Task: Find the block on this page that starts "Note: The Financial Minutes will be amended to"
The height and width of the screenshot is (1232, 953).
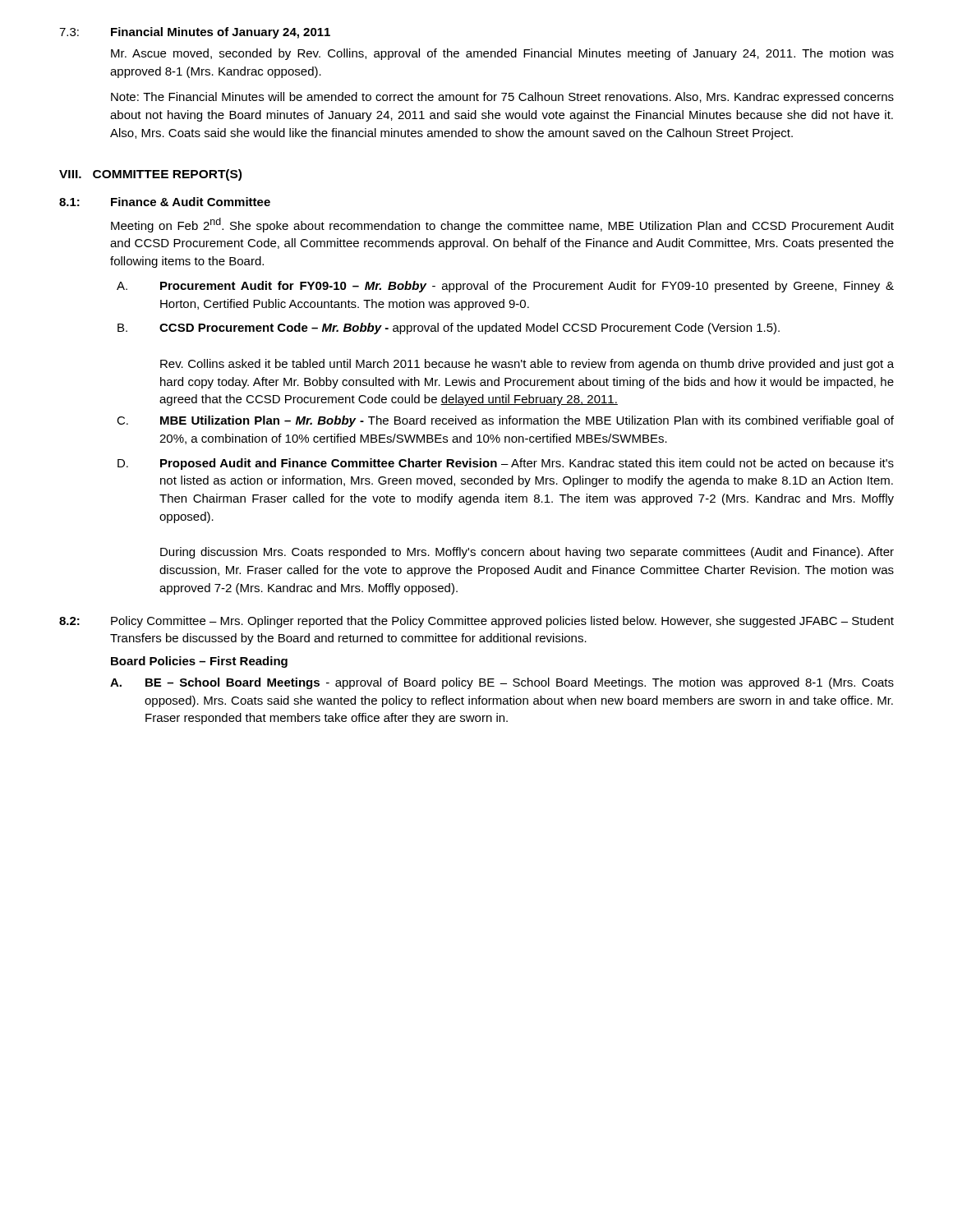Action: 502,115
